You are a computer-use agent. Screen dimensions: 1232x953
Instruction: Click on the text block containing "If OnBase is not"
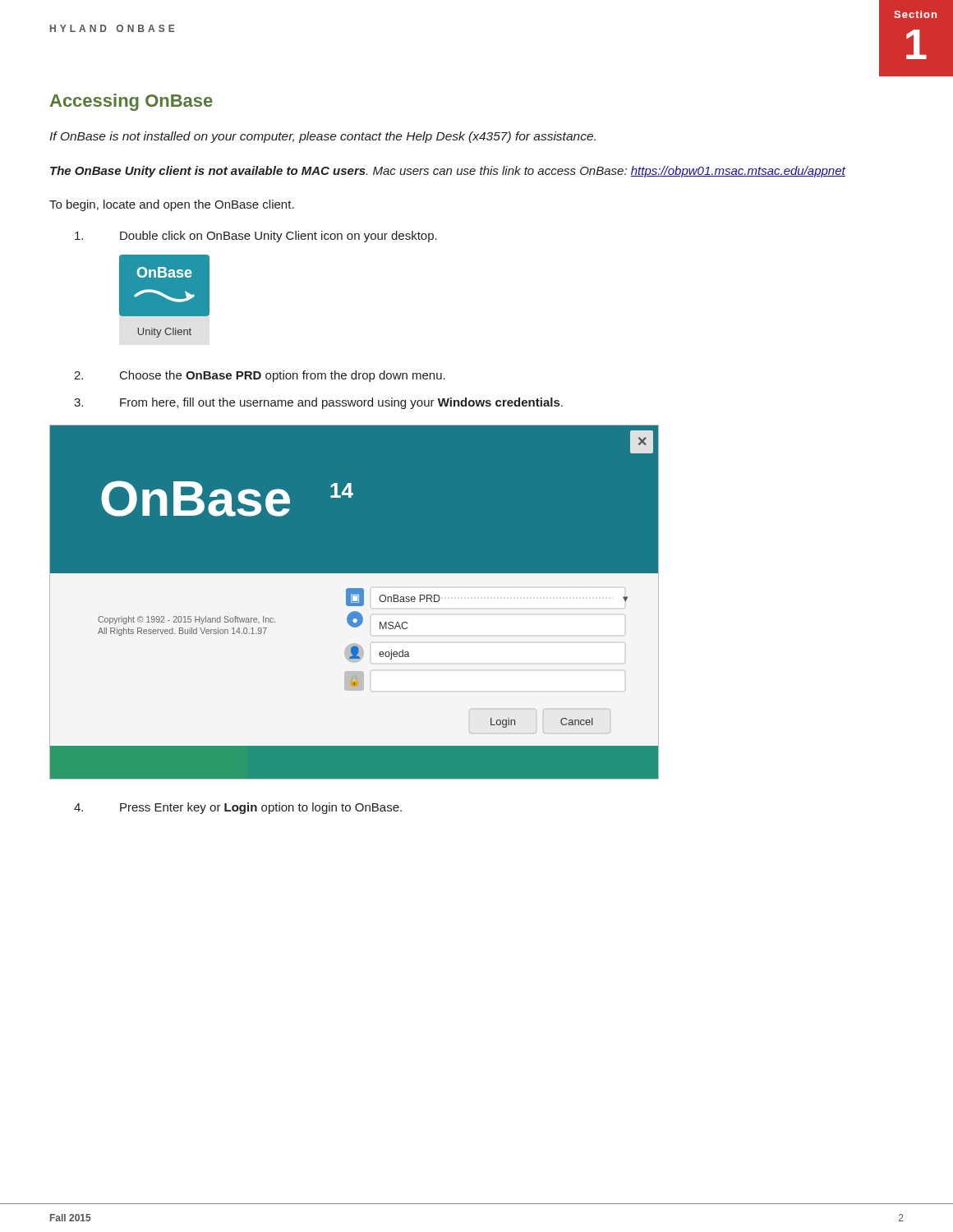(323, 136)
